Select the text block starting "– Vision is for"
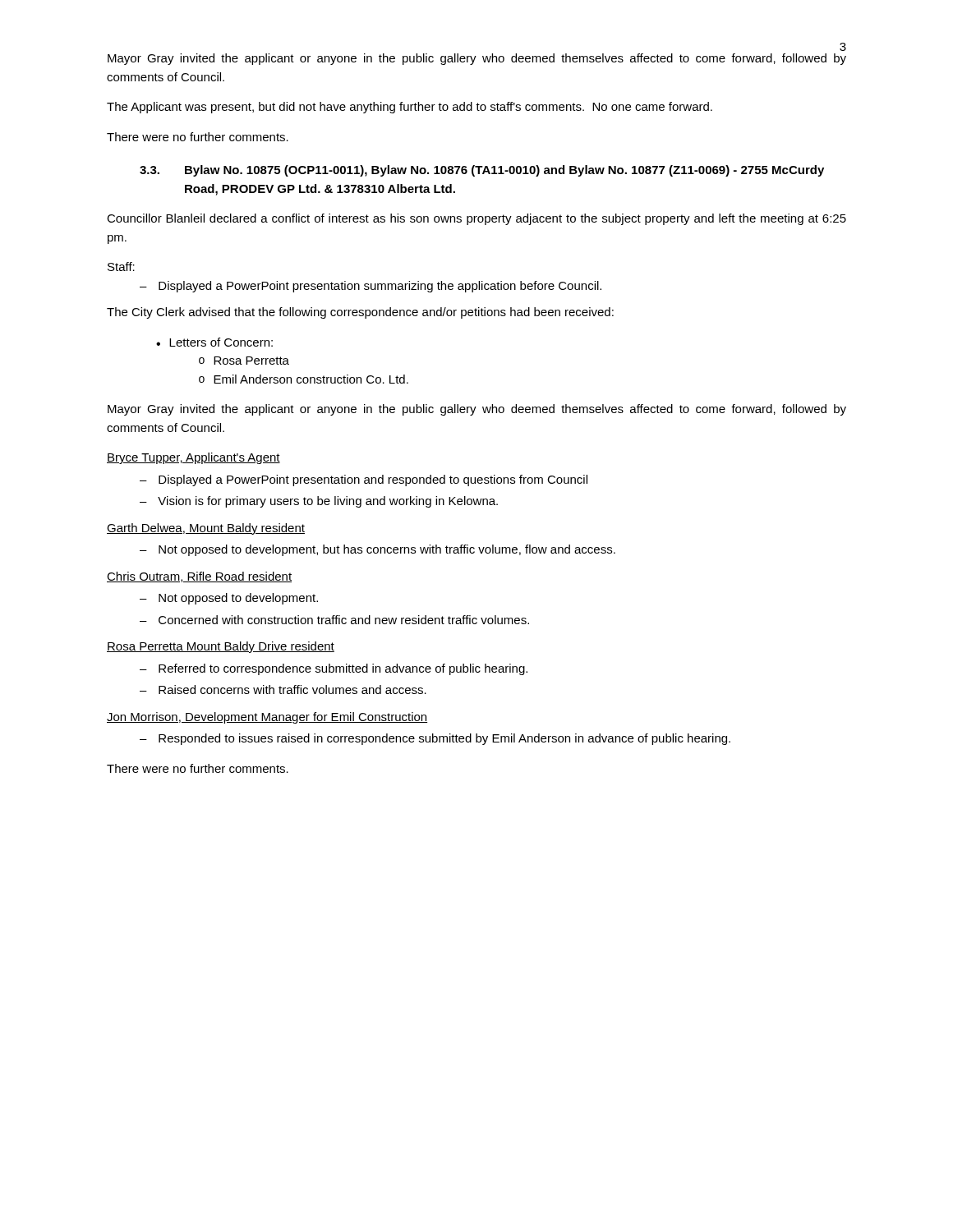The image size is (953, 1232). 493,501
